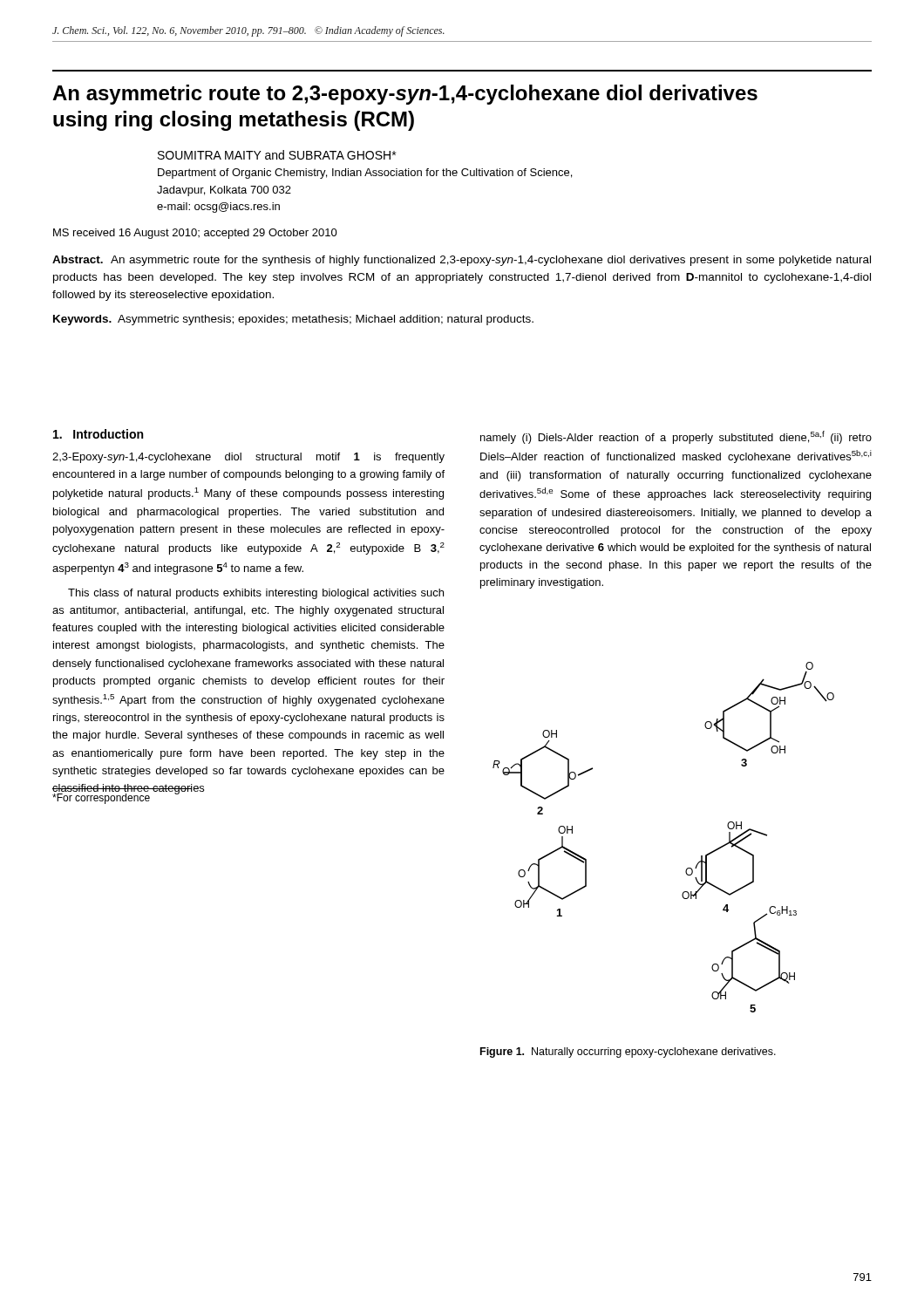The height and width of the screenshot is (1308, 924).
Task: Locate the passage starting "SOUMITRA MAITY and SUBRATA"
Action: [277, 155]
